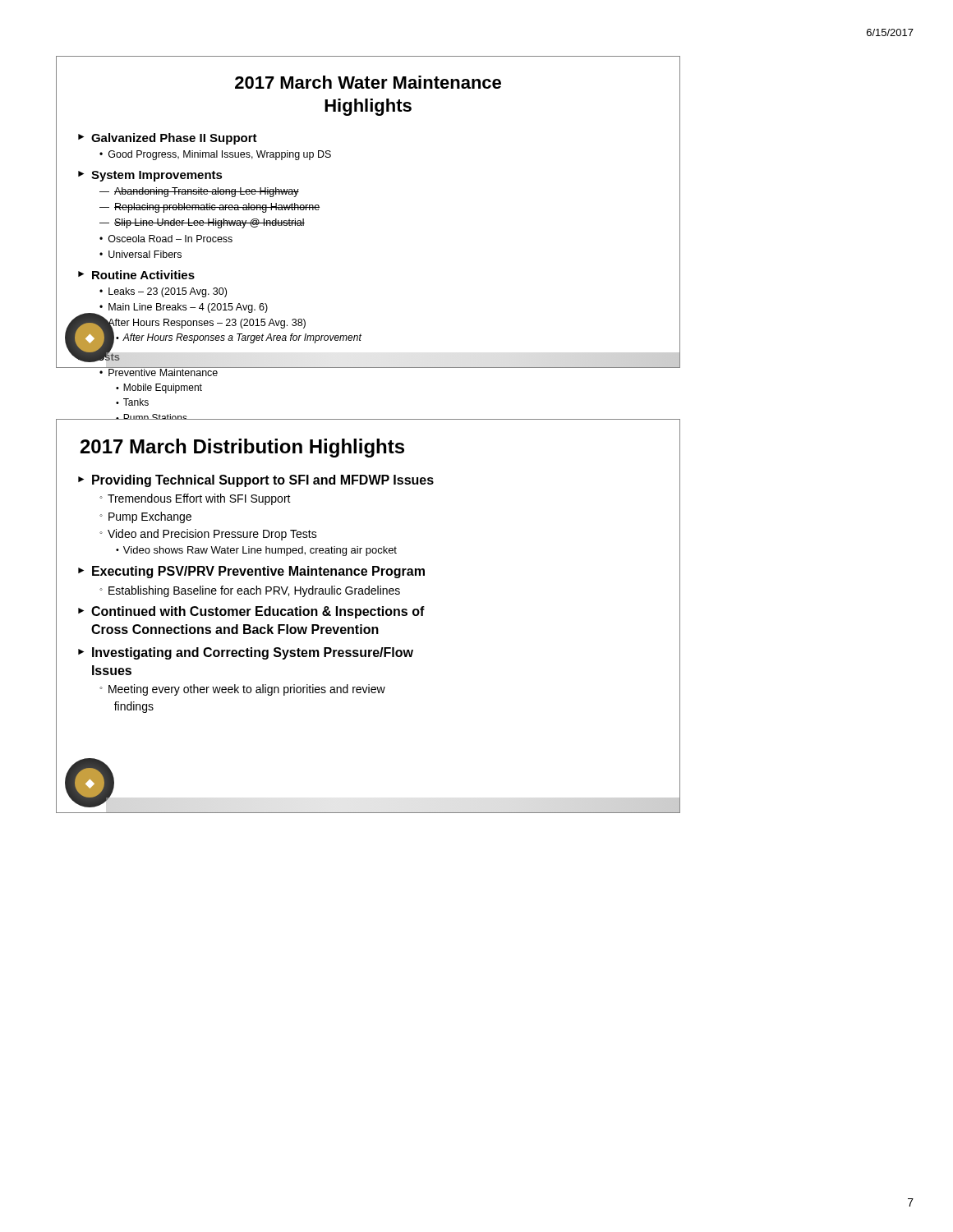Click on the element starting "Pump Exchange"
This screenshot has height=1232, width=953.
pyautogui.click(x=150, y=516)
